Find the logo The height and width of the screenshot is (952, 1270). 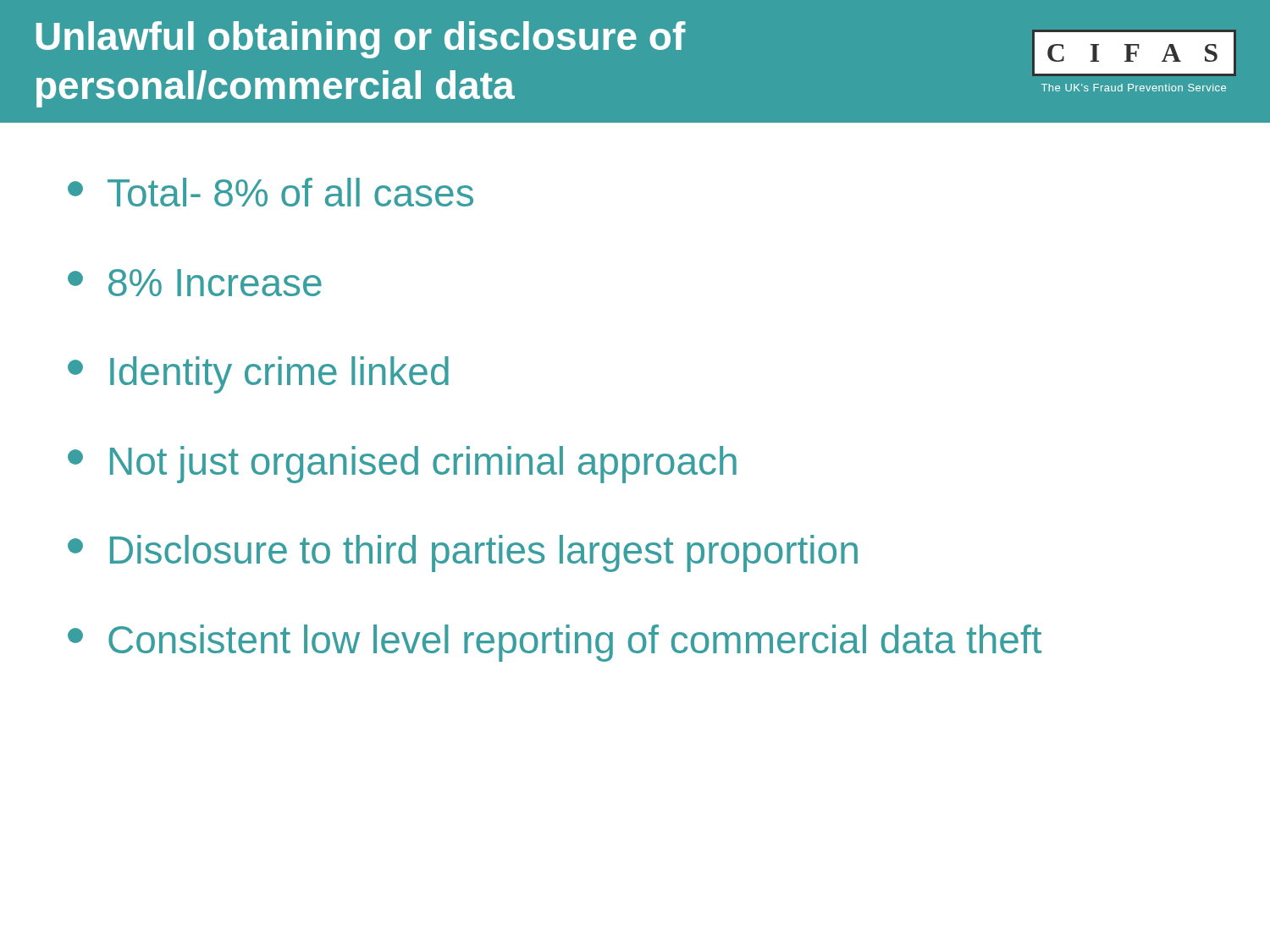click(1134, 61)
